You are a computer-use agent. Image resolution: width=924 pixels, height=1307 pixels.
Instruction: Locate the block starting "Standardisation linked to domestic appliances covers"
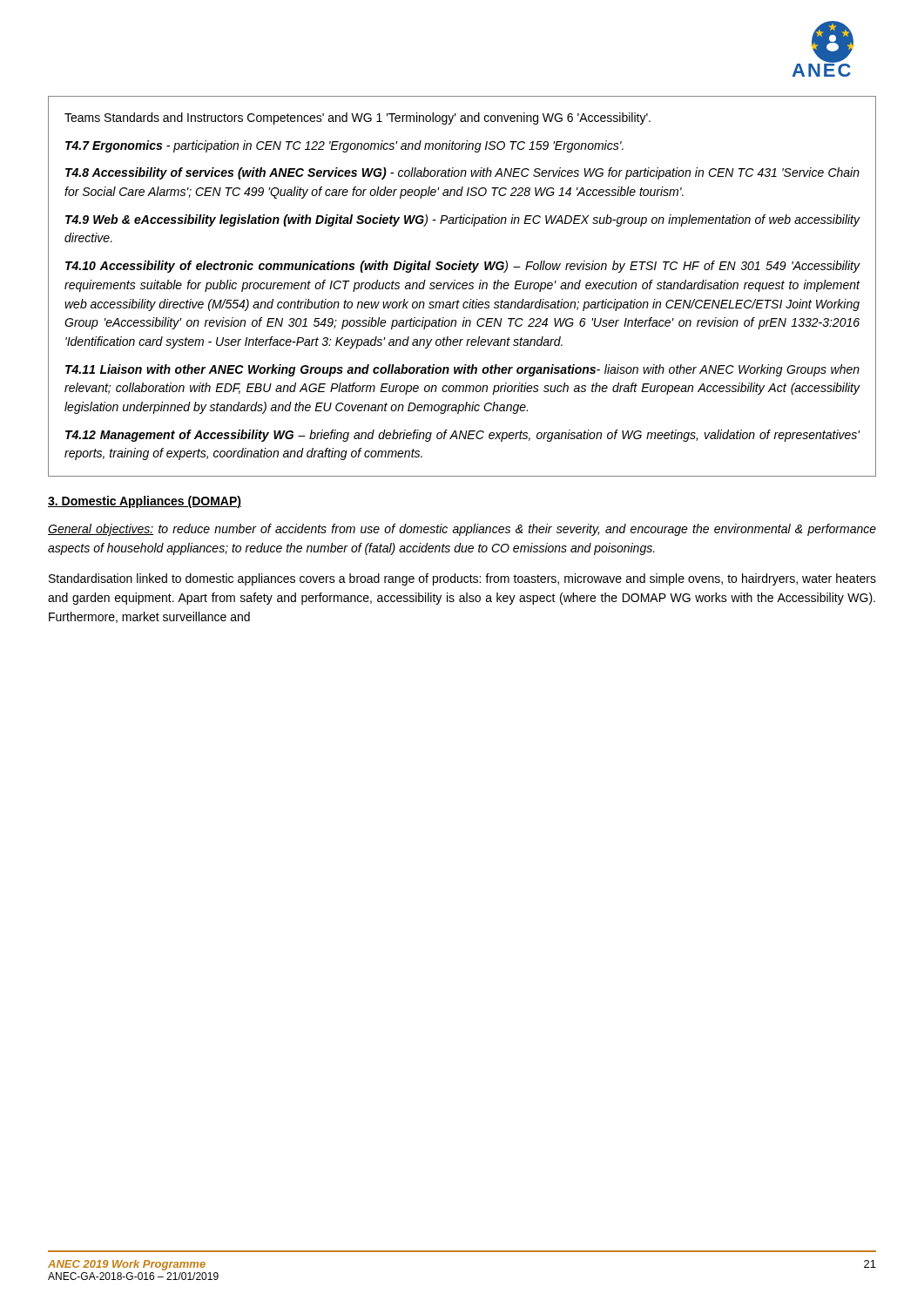[x=462, y=598]
